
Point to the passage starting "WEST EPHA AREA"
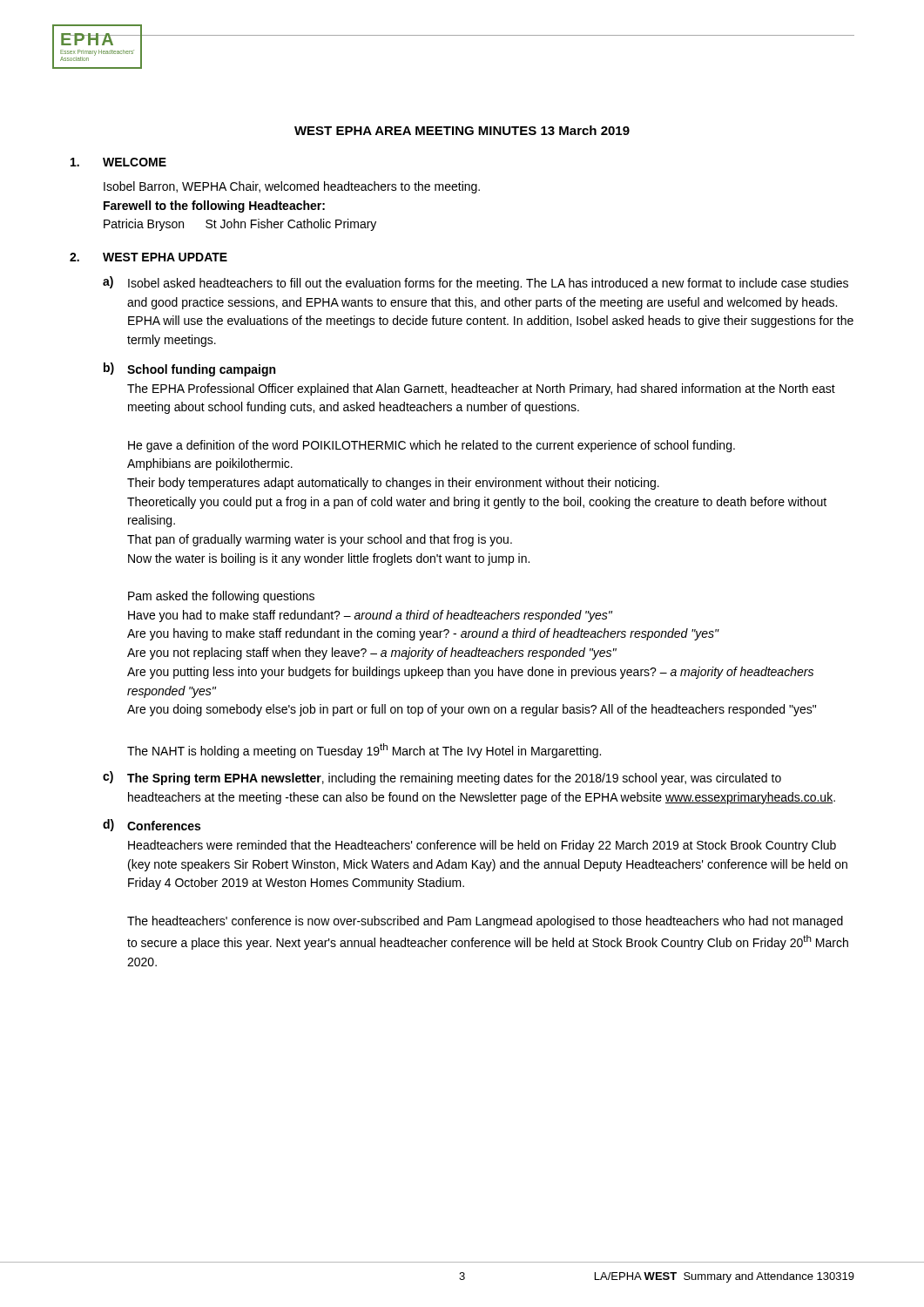point(462,130)
